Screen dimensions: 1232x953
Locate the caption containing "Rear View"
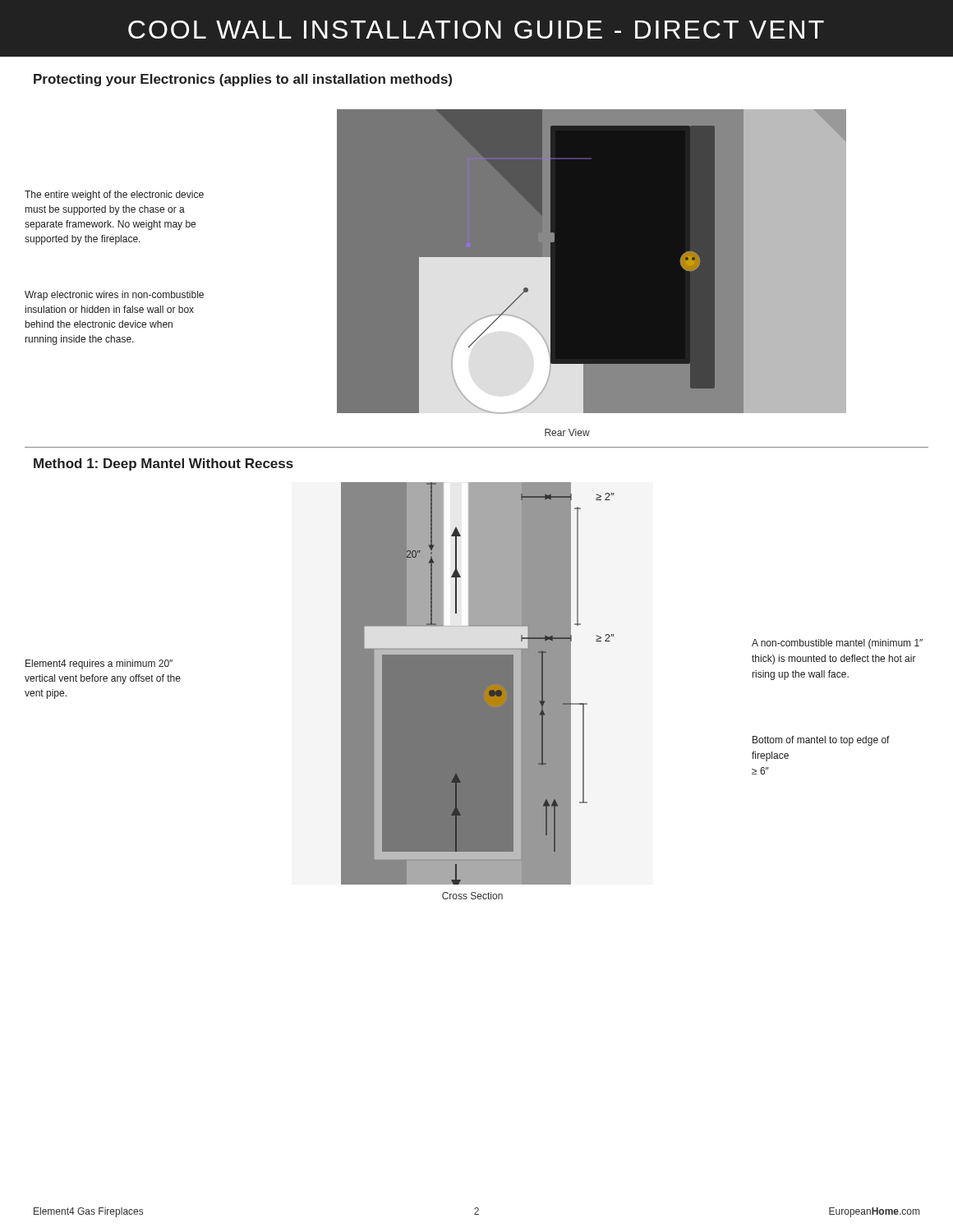(567, 433)
